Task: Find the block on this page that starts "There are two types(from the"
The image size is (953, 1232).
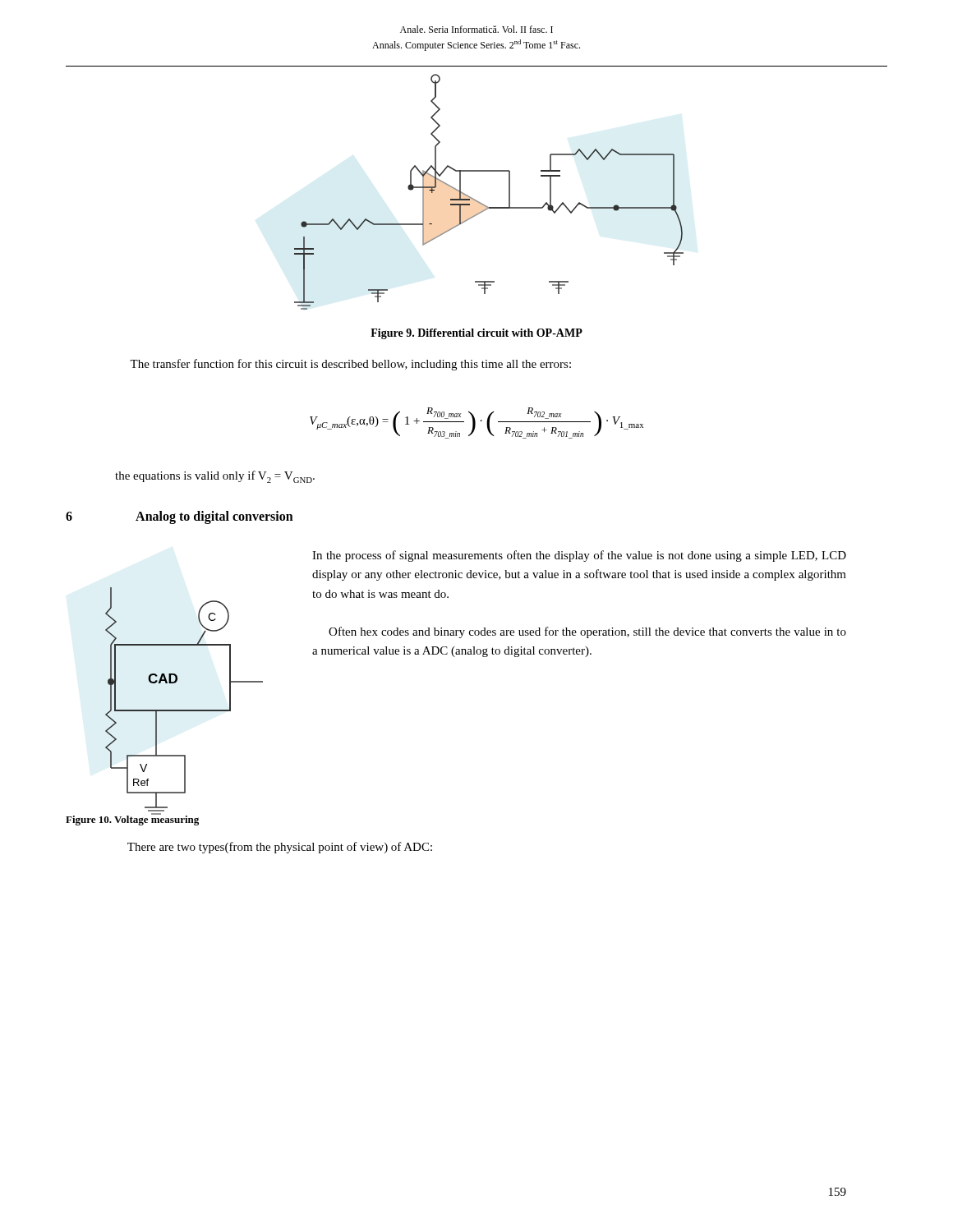Action: 274,847
